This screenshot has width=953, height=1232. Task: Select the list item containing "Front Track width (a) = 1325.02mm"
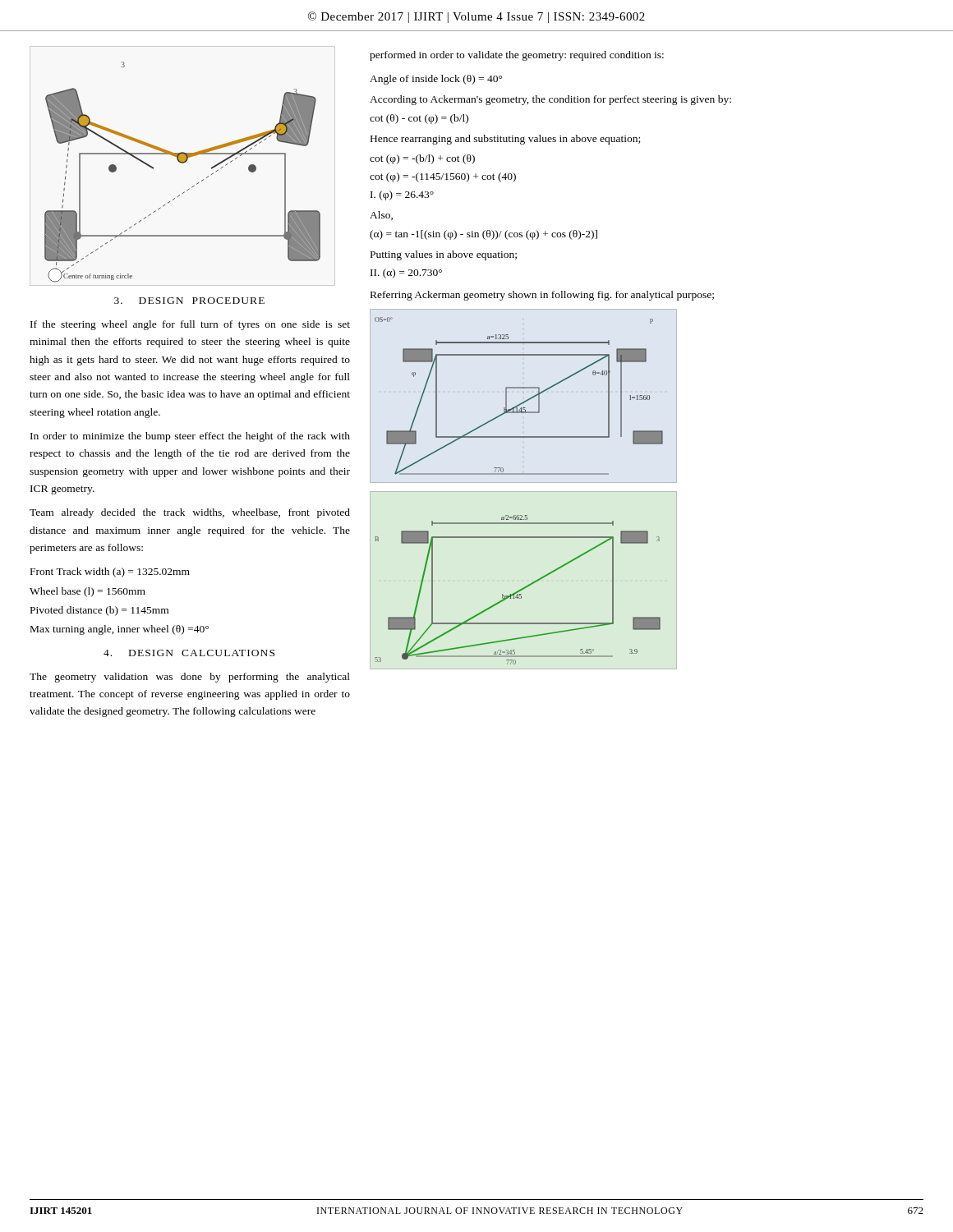point(110,571)
